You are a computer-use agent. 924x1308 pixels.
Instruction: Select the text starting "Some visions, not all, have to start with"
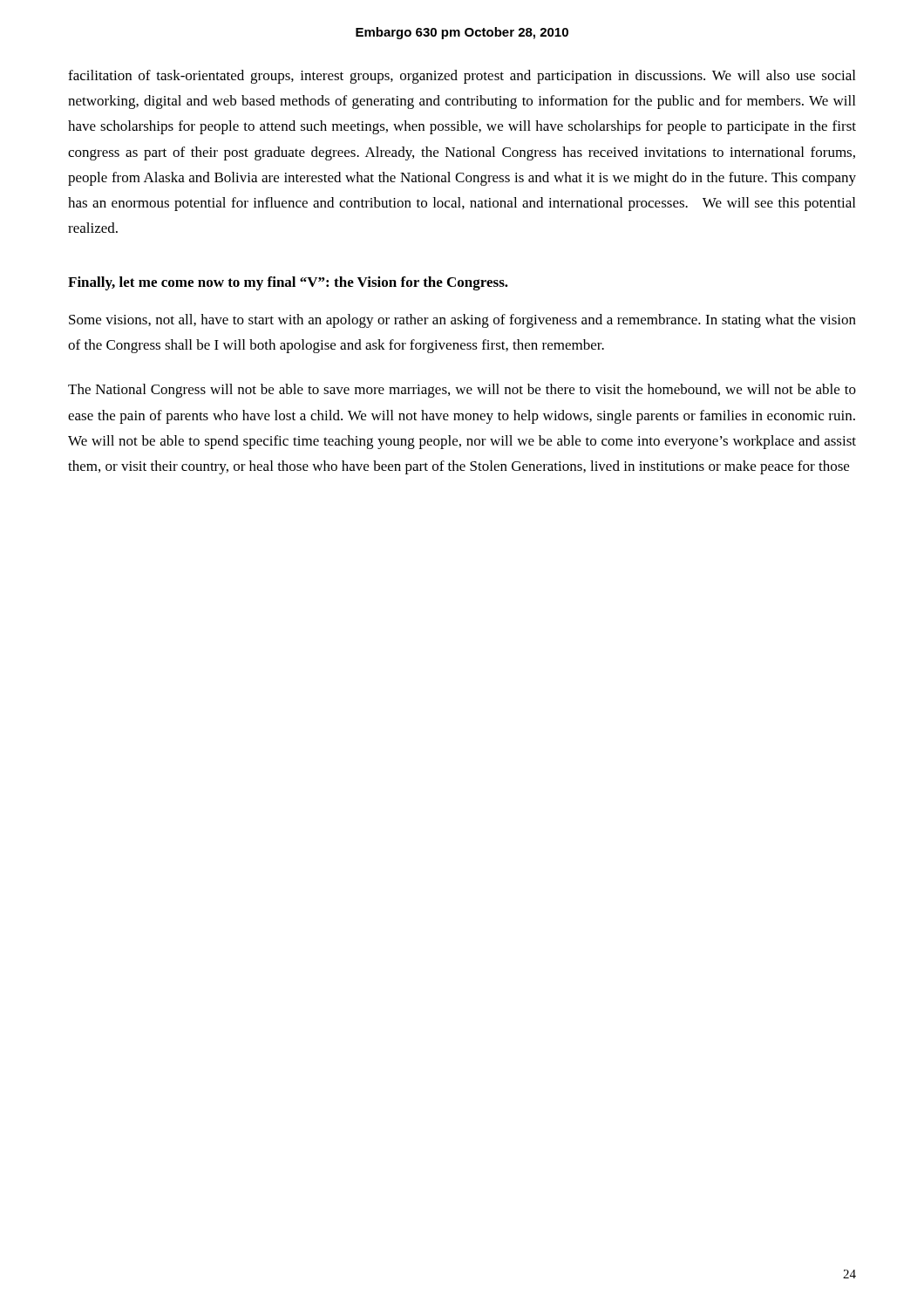(462, 332)
